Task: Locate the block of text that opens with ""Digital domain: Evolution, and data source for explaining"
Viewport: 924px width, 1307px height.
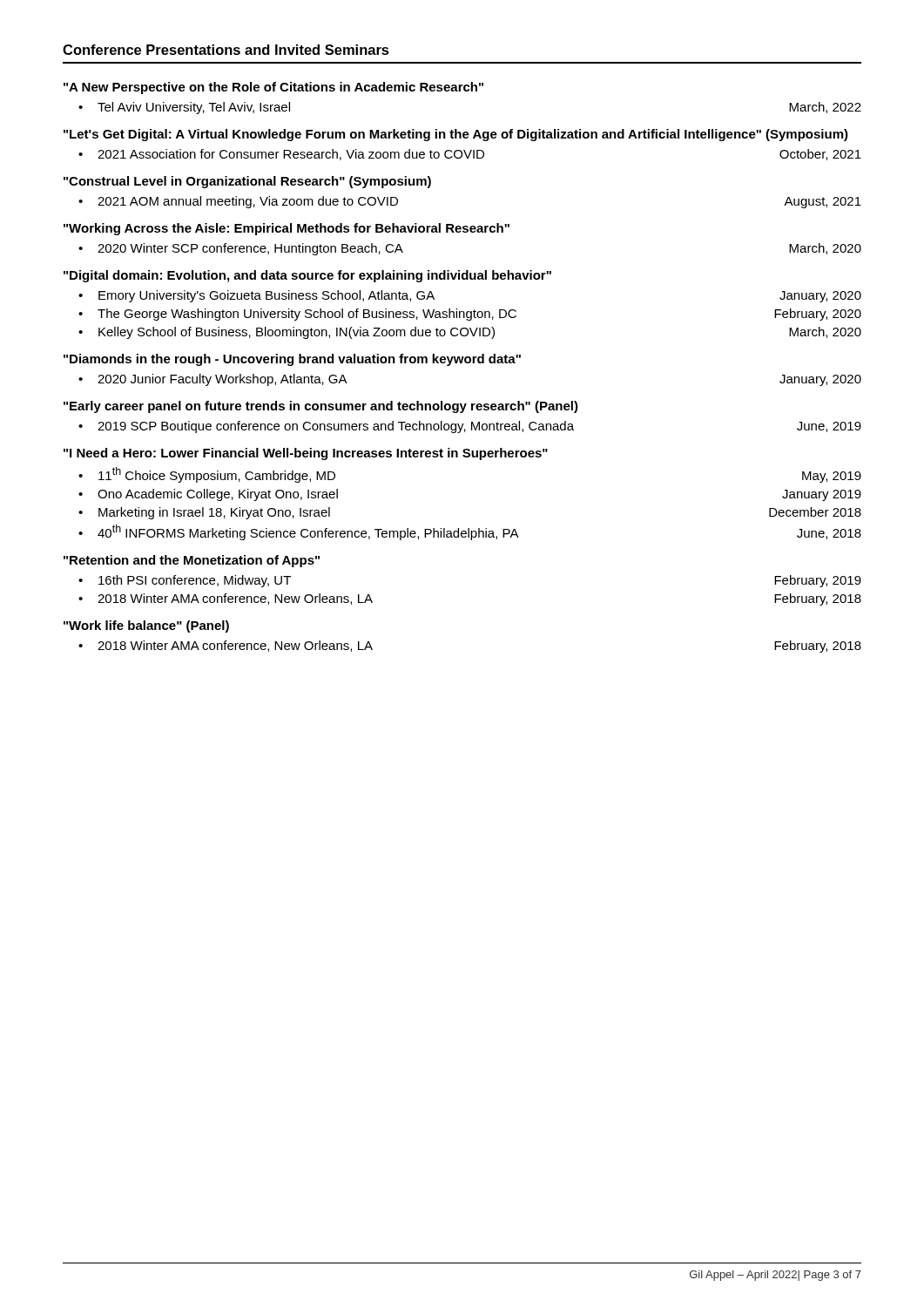Action: click(x=307, y=275)
